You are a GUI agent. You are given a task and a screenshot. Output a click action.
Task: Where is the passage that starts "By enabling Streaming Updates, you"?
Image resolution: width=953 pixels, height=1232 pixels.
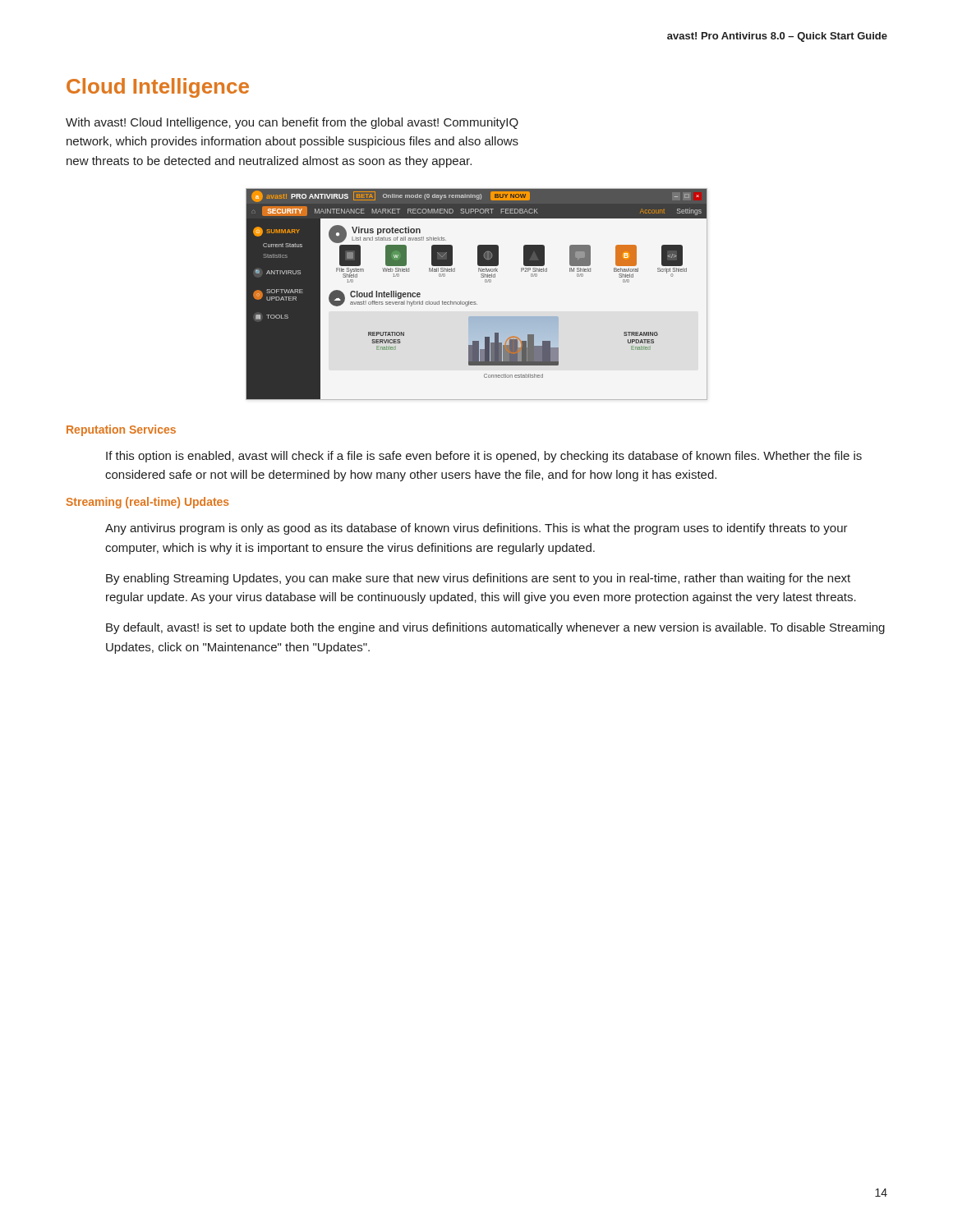tap(481, 587)
